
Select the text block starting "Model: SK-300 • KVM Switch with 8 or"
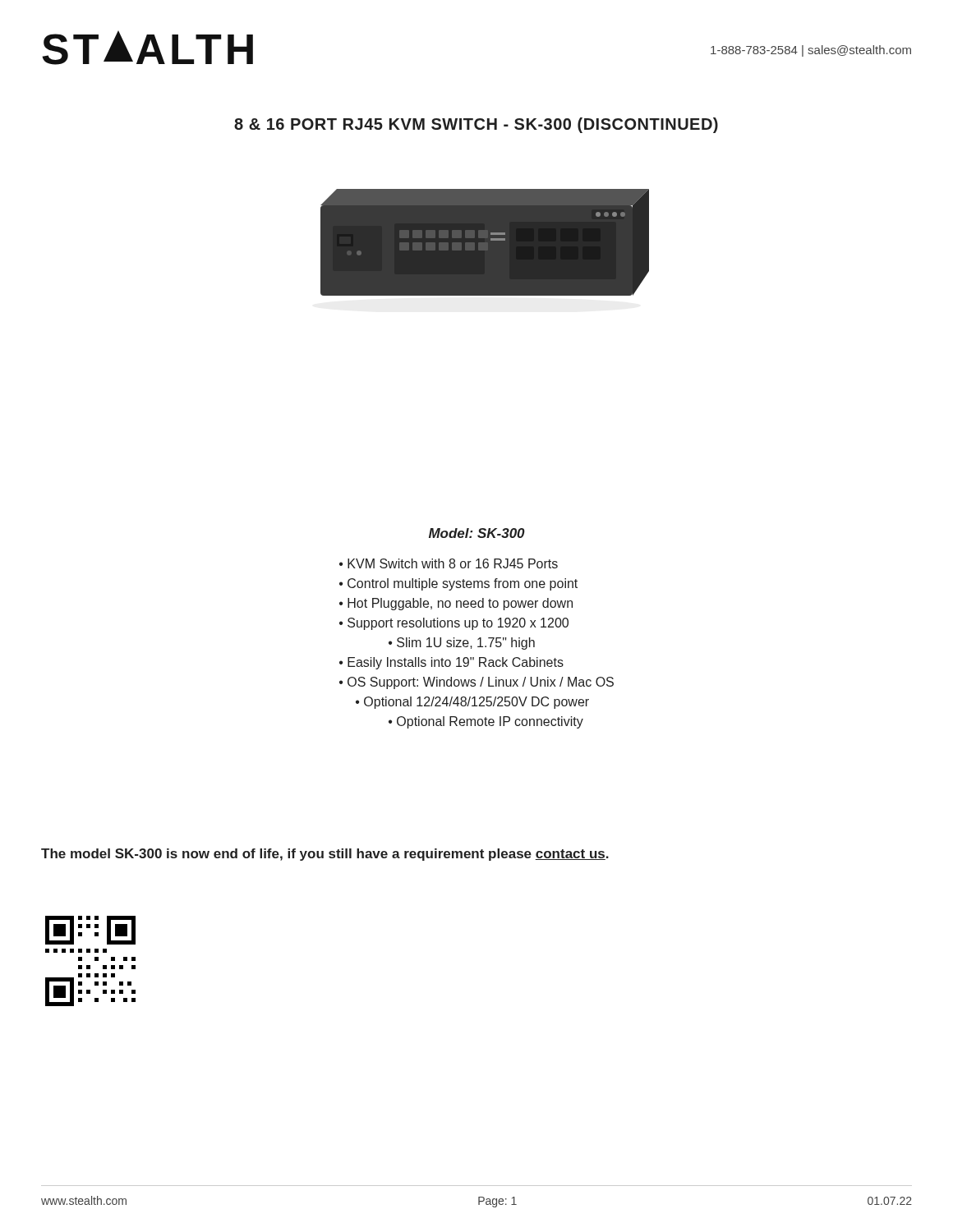476,630
